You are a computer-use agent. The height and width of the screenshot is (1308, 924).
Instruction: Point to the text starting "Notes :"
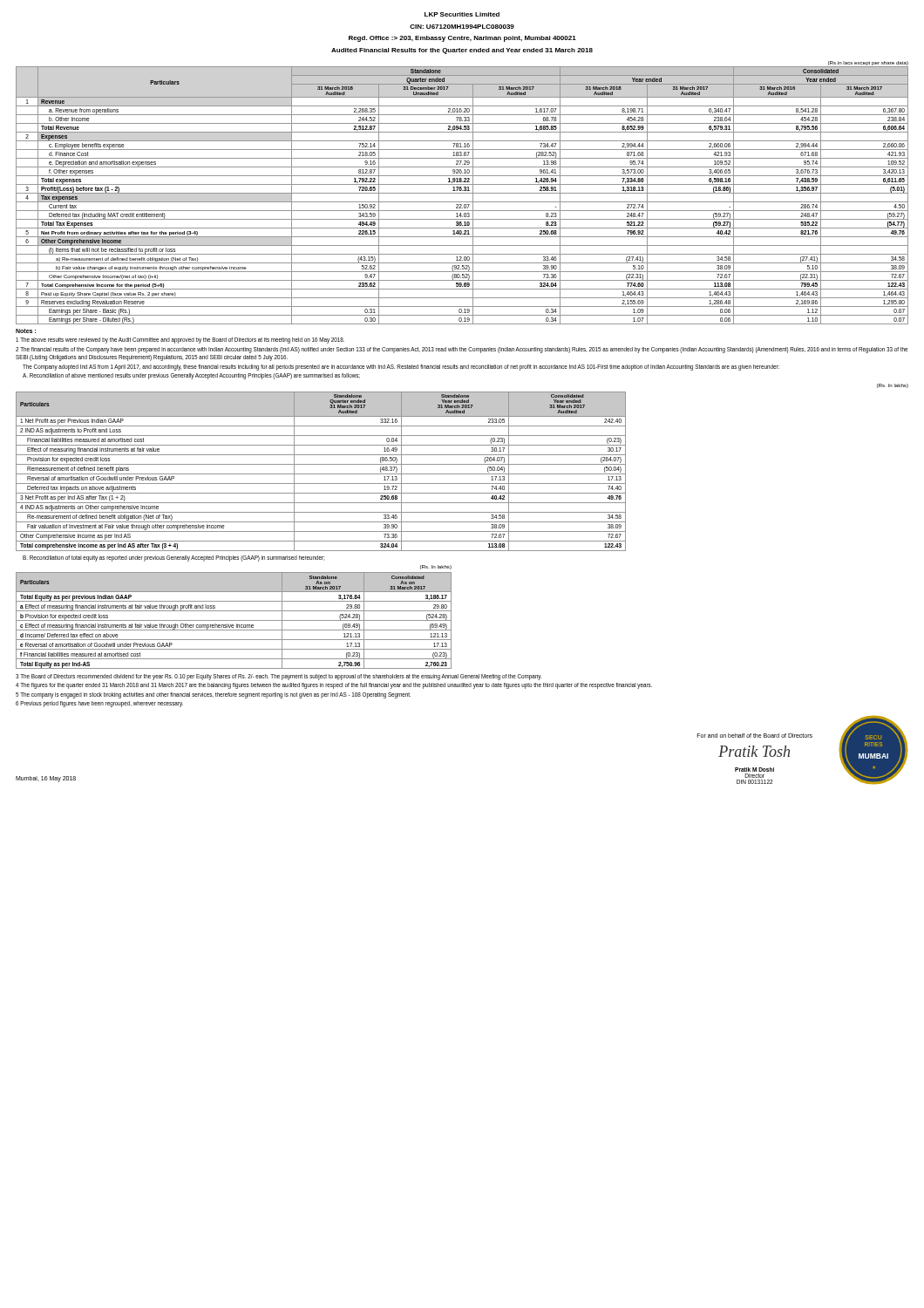(26, 331)
